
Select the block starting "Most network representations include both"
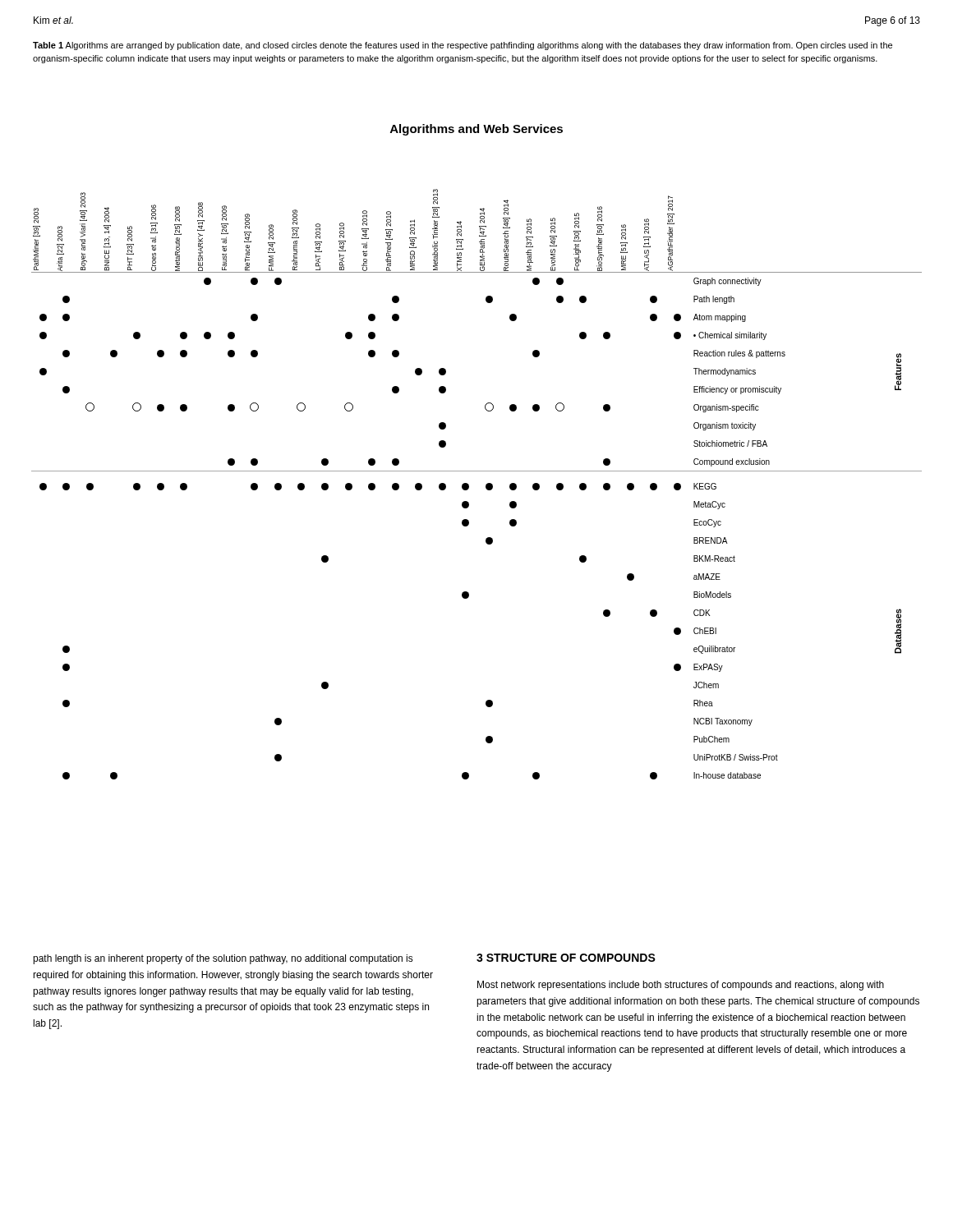coord(698,1025)
